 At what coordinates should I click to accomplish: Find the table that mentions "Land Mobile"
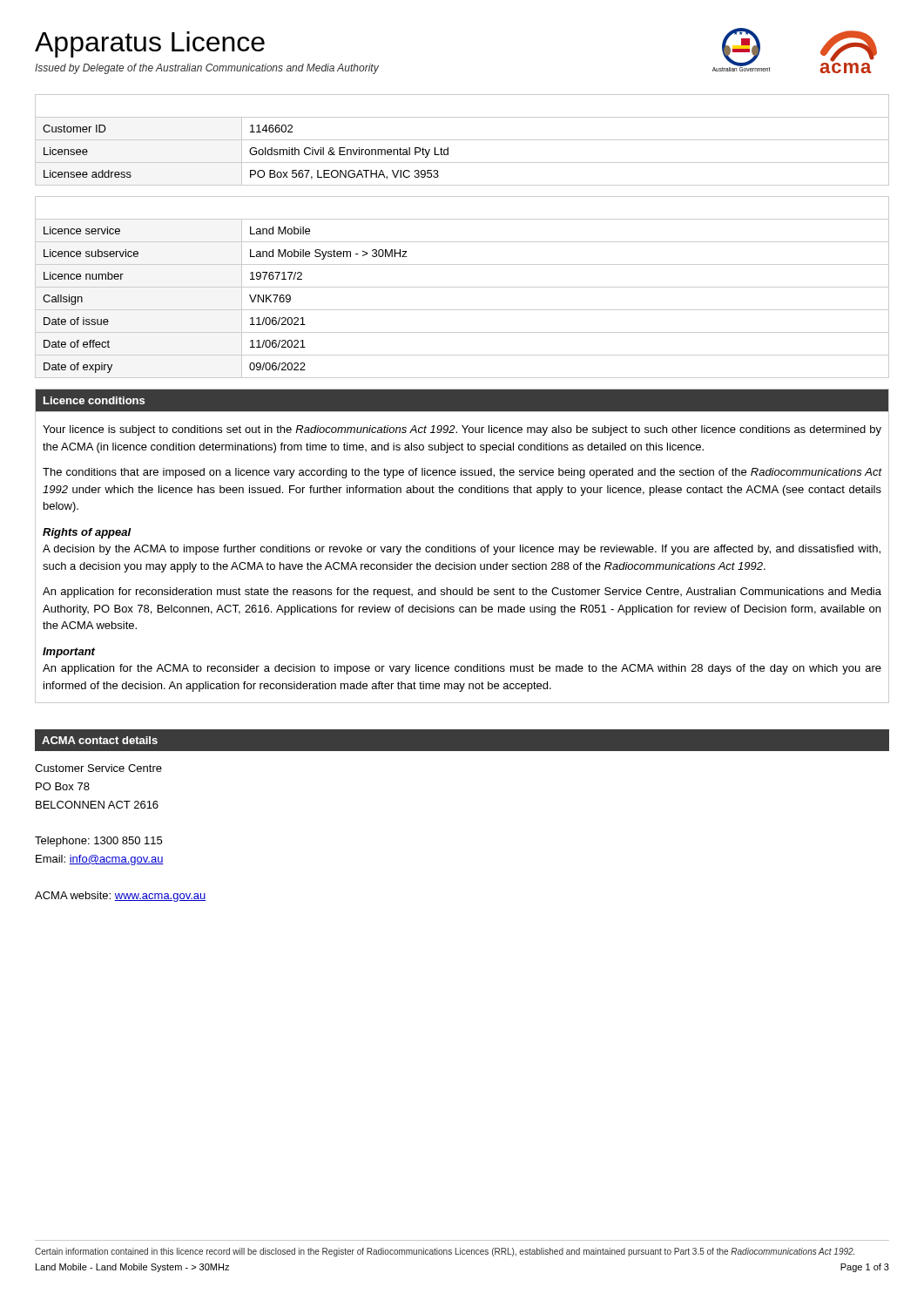click(x=462, y=287)
